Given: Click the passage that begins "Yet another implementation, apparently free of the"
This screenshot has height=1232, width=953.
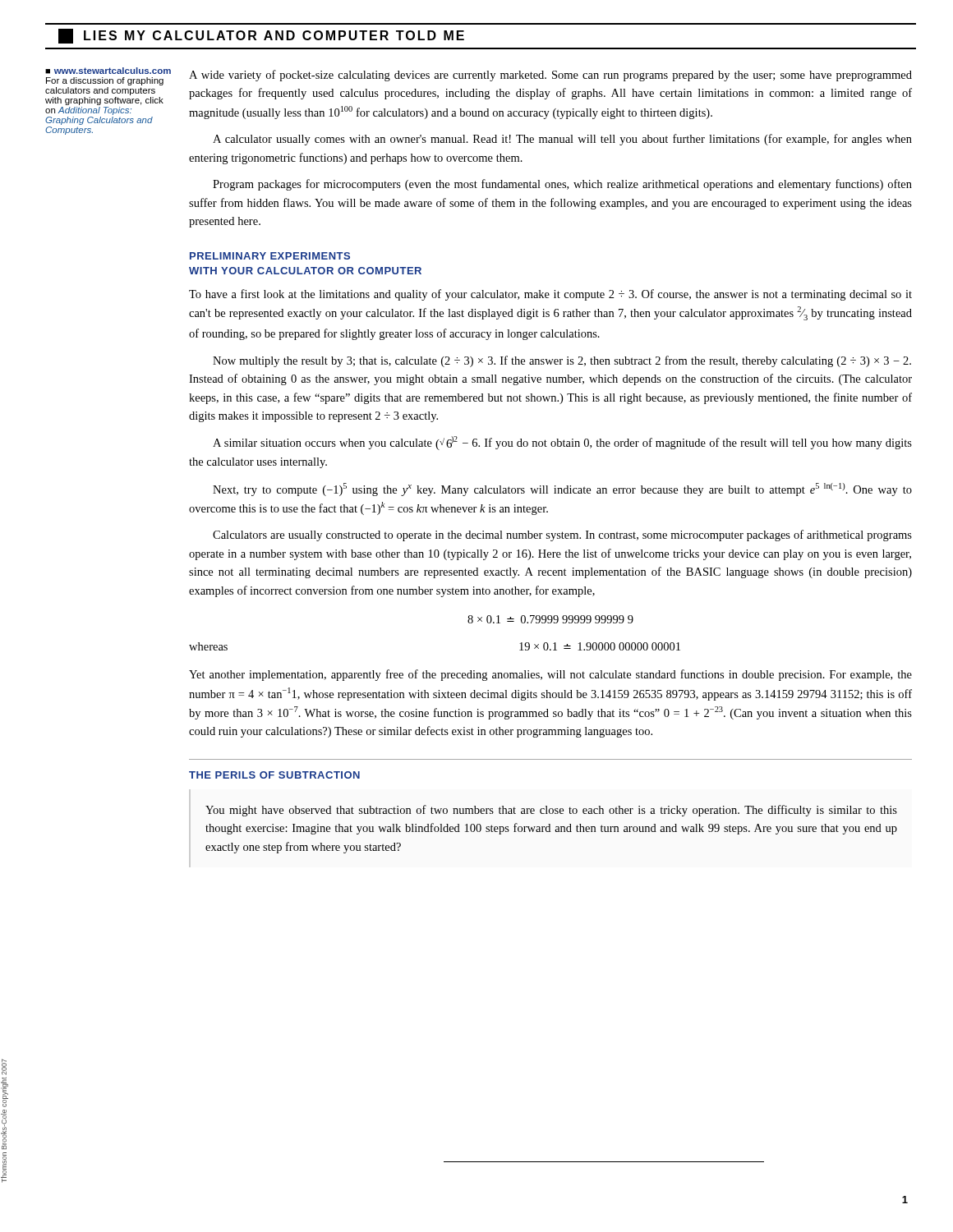Looking at the screenshot, I should coord(550,703).
